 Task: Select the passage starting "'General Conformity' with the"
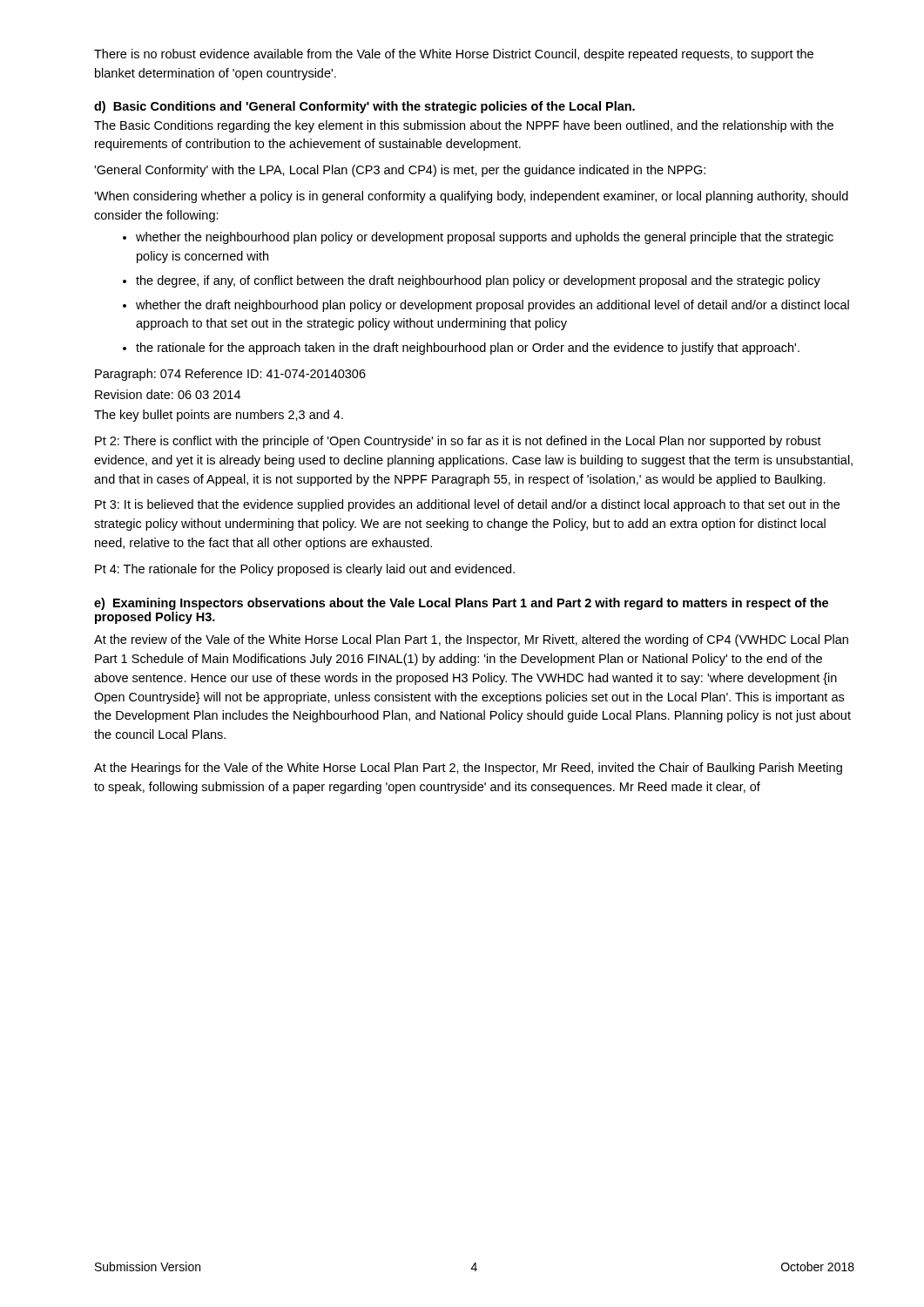[400, 170]
